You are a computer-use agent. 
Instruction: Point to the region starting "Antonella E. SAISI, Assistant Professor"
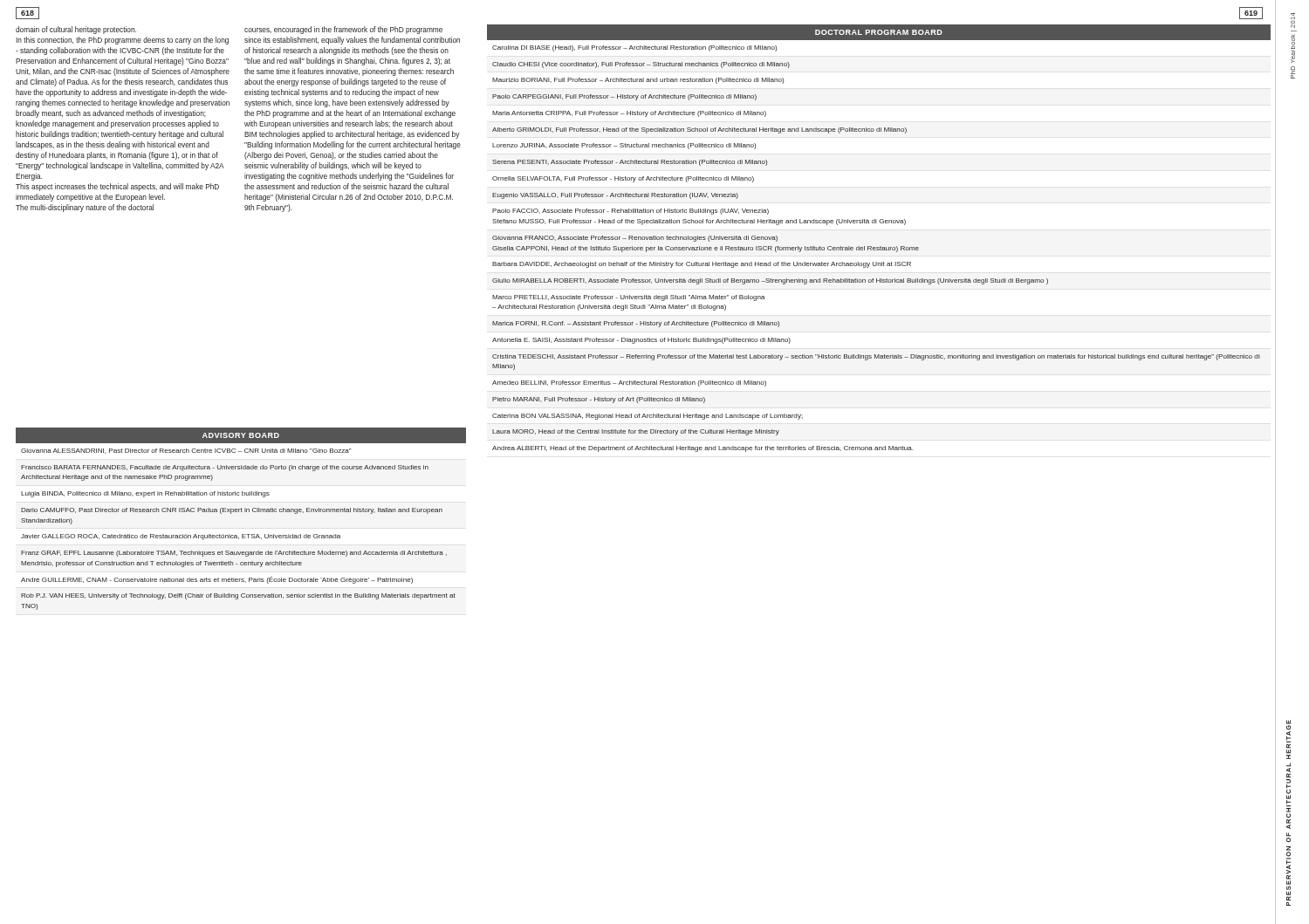[x=641, y=340]
